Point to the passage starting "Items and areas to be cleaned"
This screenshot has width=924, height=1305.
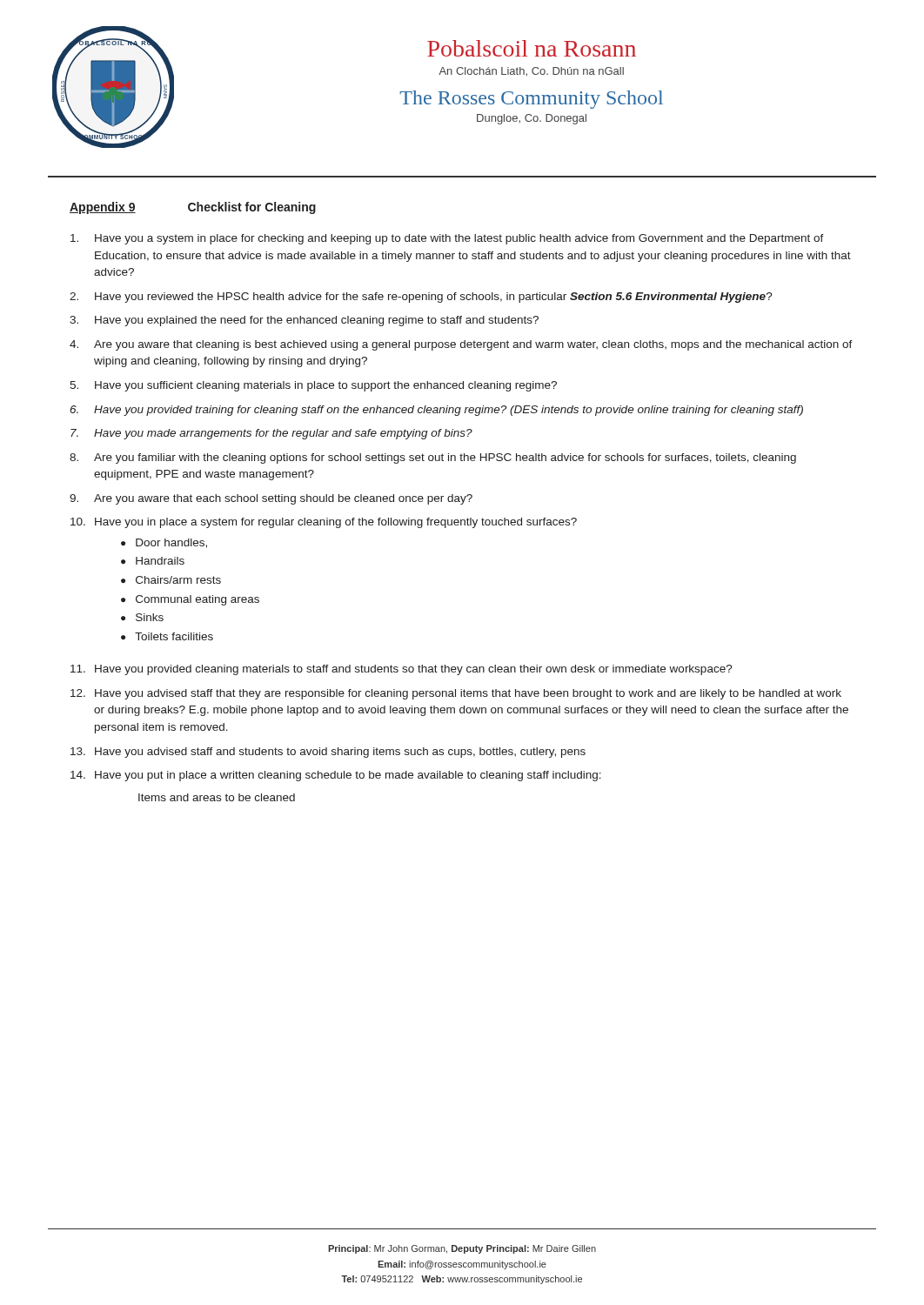click(x=216, y=797)
